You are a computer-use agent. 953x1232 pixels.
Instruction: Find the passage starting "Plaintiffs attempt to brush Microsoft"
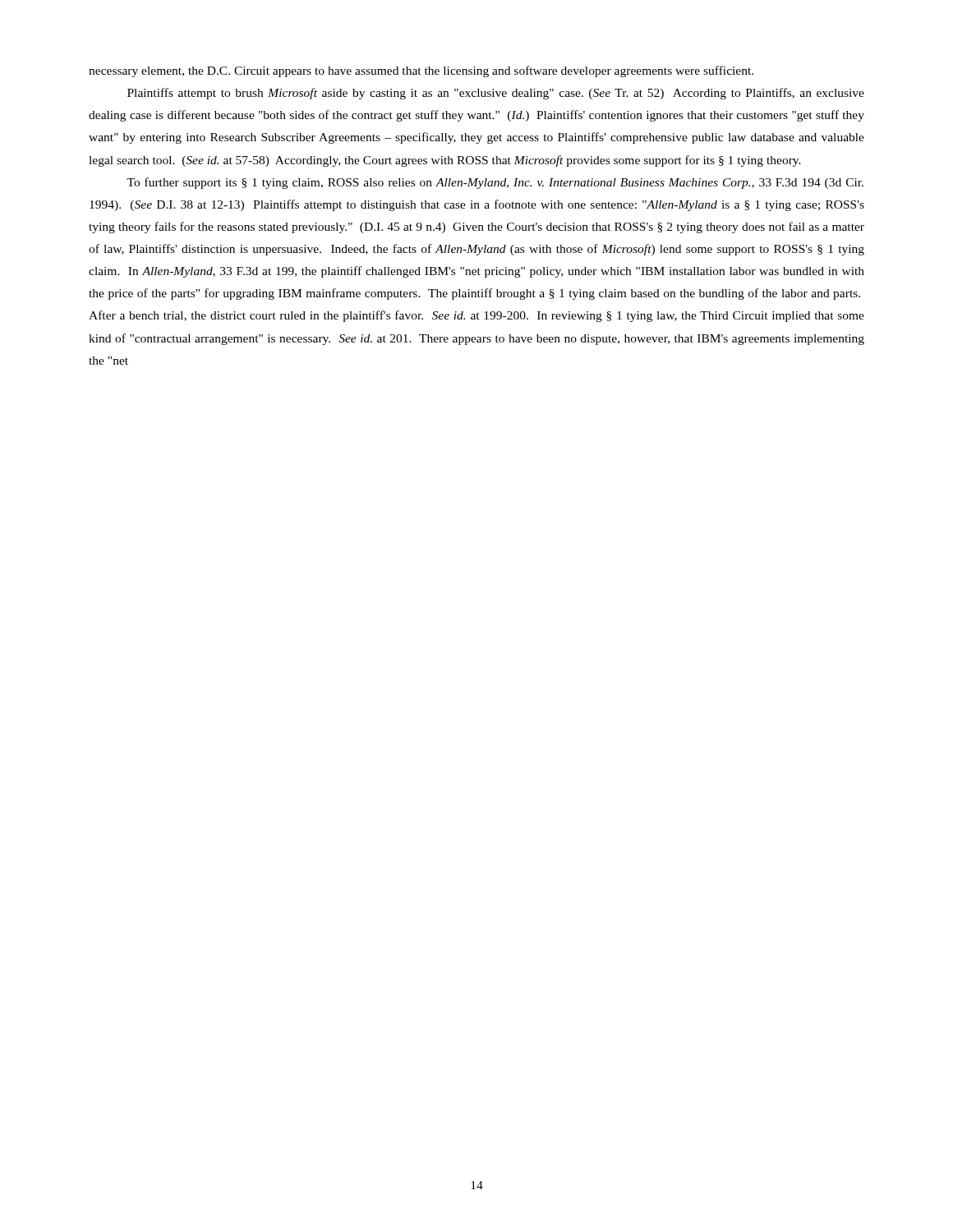(476, 126)
